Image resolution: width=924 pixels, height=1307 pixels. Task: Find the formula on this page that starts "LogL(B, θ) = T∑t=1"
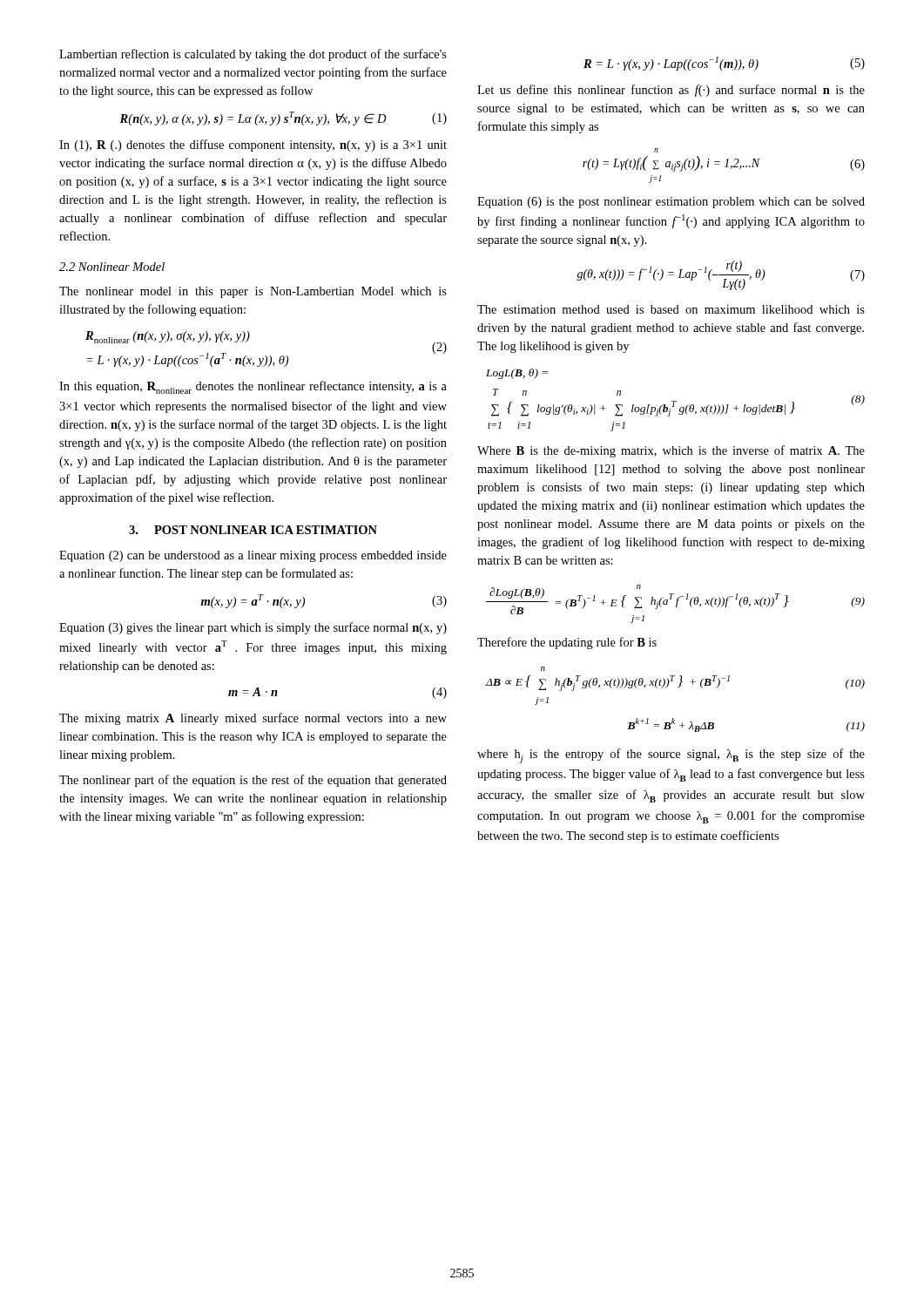671,399
